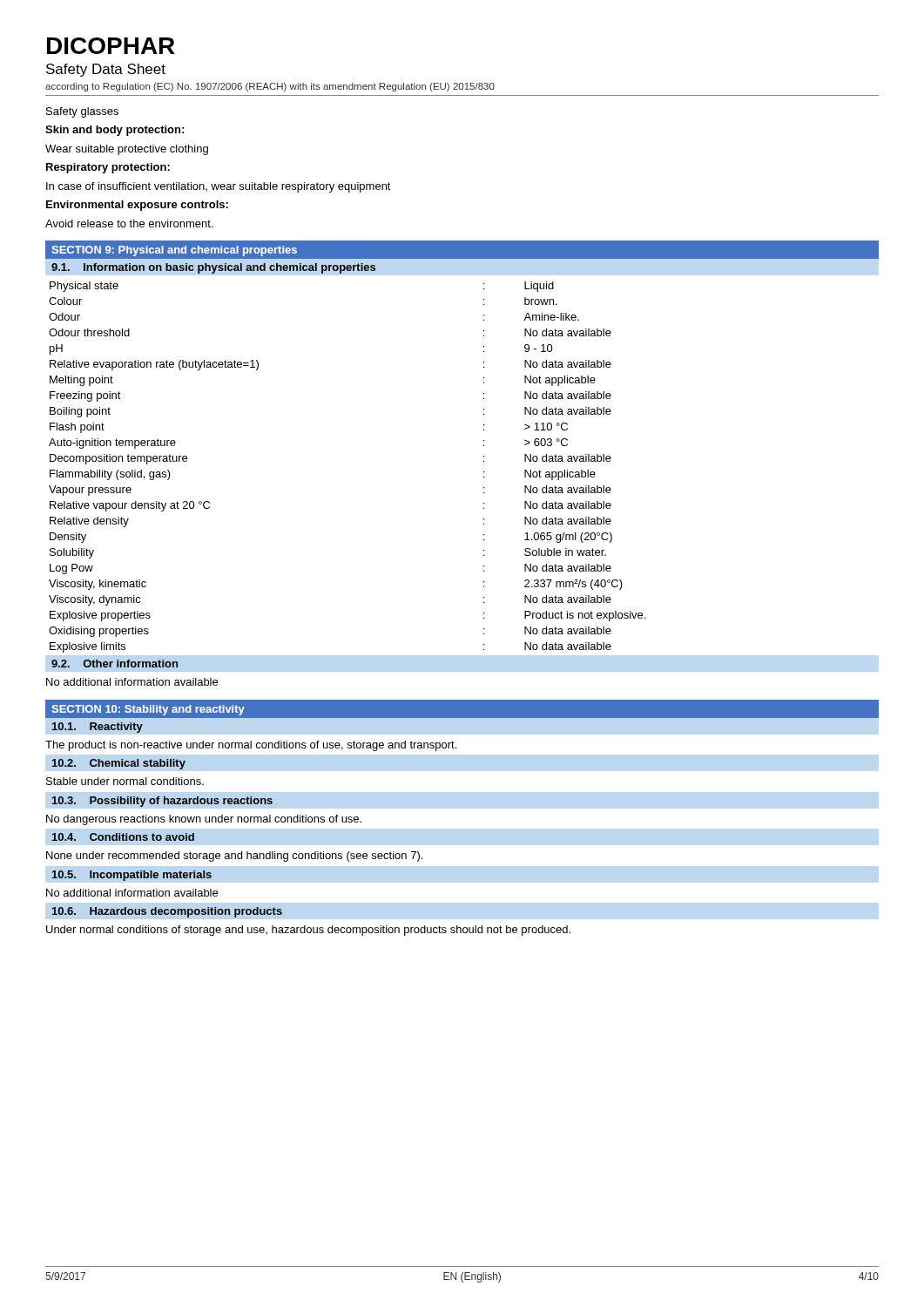
Task: Locate the section header that reads "SECTION 9: Physical"
Action: coord(174,250)
